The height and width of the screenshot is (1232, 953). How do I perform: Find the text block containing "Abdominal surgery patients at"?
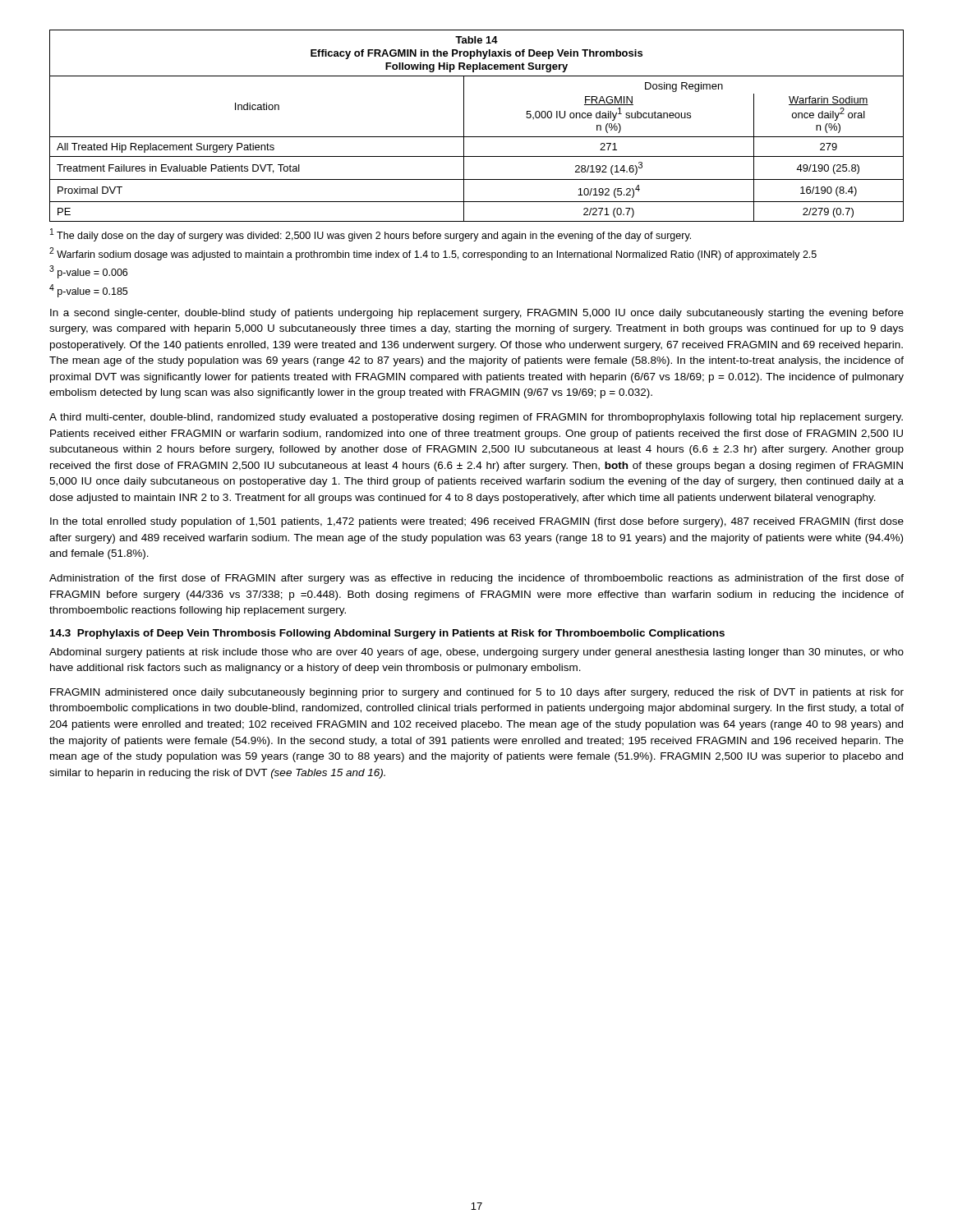[x=476, y=660]
